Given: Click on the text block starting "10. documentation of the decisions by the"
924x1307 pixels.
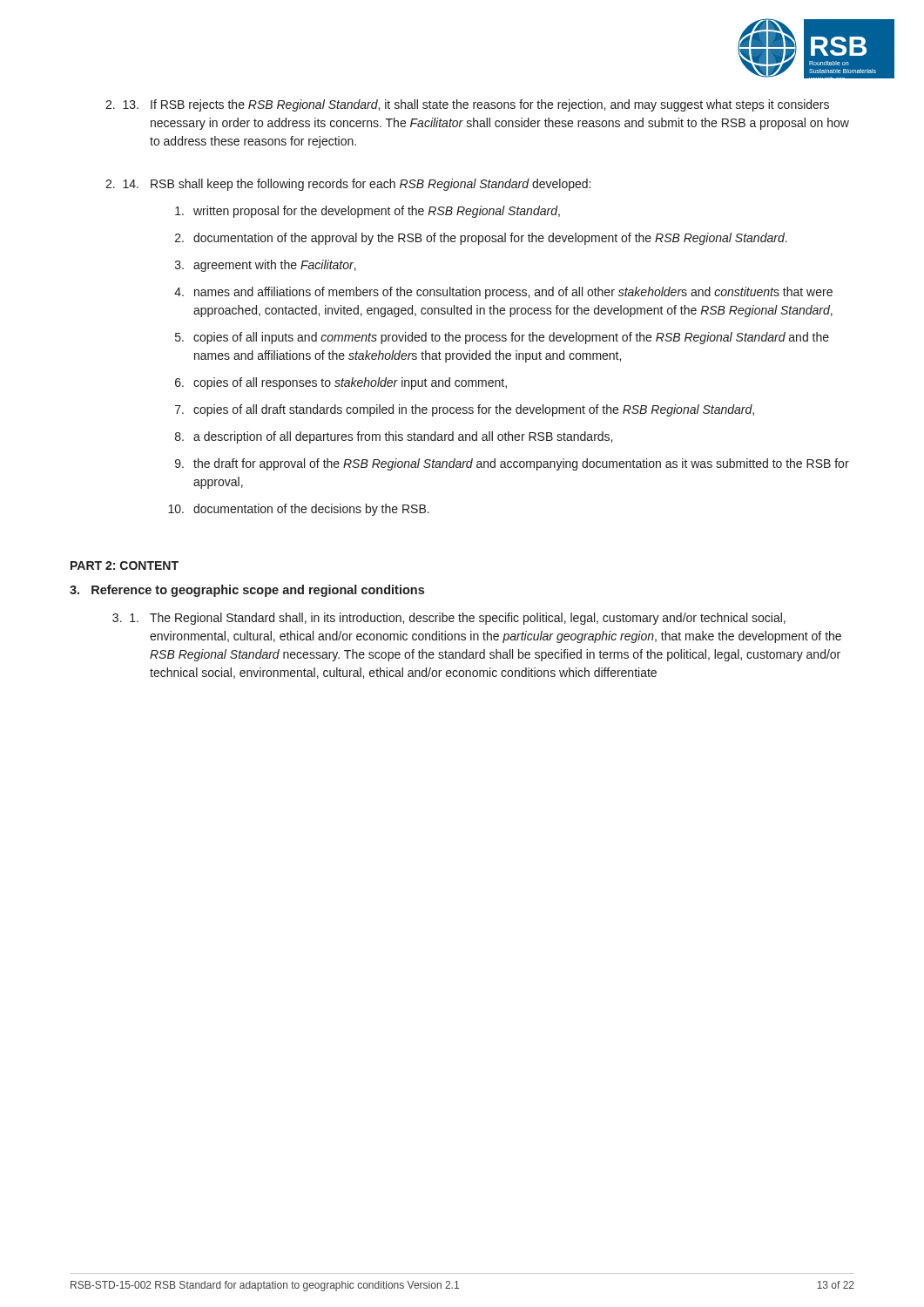Looking at the screenshot, I should pos(299,510).
